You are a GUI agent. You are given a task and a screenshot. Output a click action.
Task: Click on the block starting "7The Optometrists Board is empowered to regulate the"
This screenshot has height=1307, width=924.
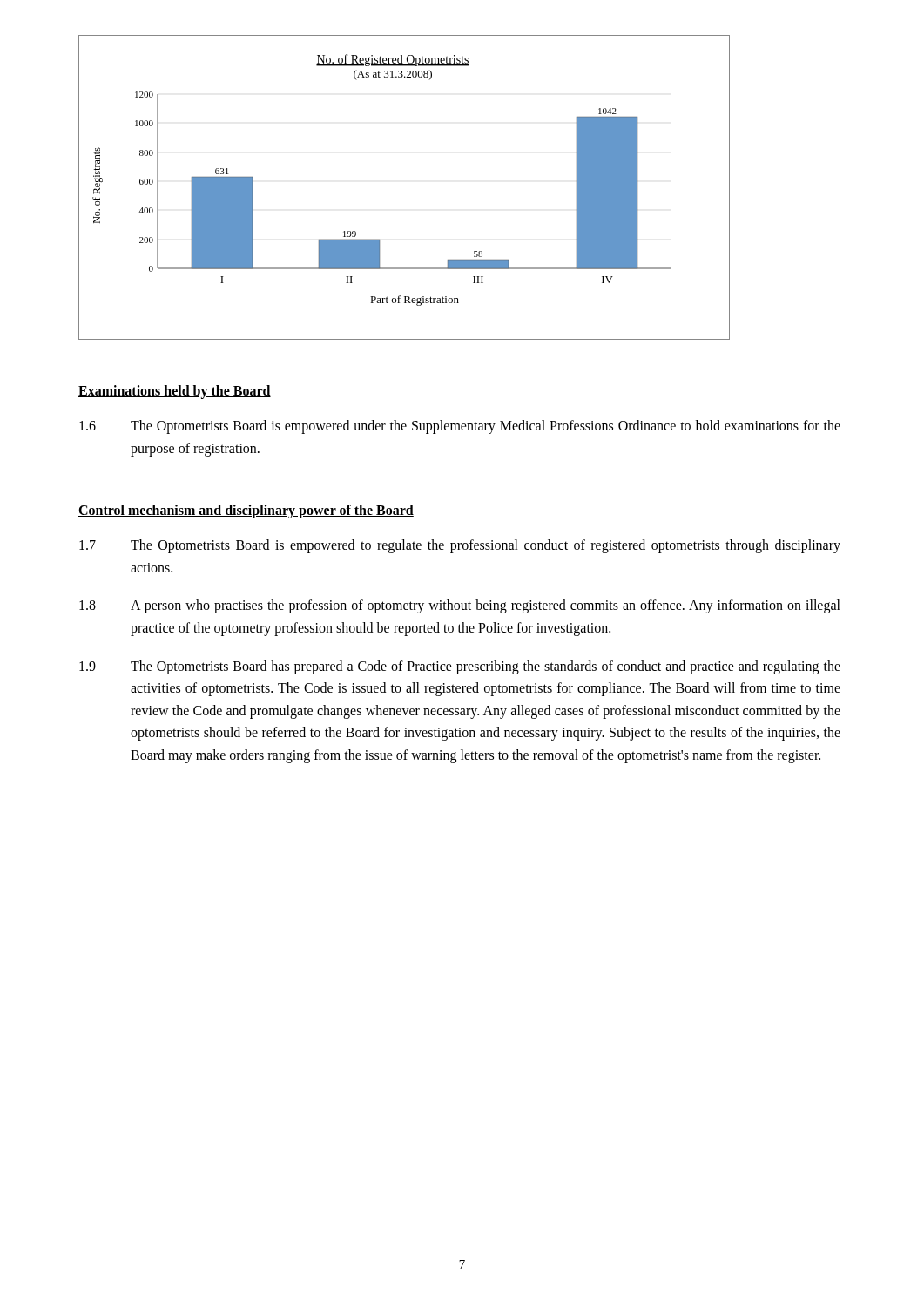click(x=459, y=557)
